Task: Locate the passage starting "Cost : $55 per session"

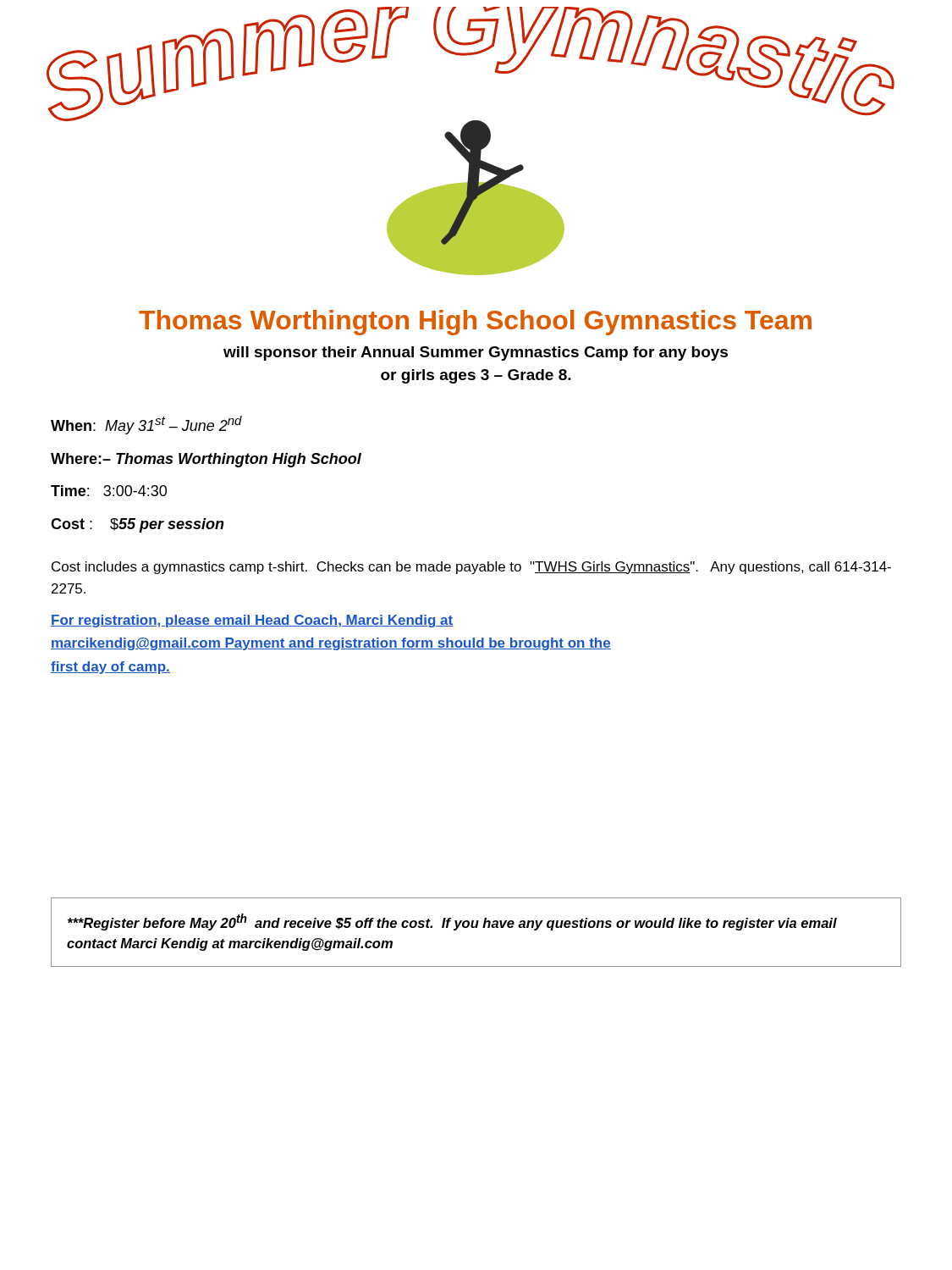Action: pyautogui.click(x=138, y=524)
